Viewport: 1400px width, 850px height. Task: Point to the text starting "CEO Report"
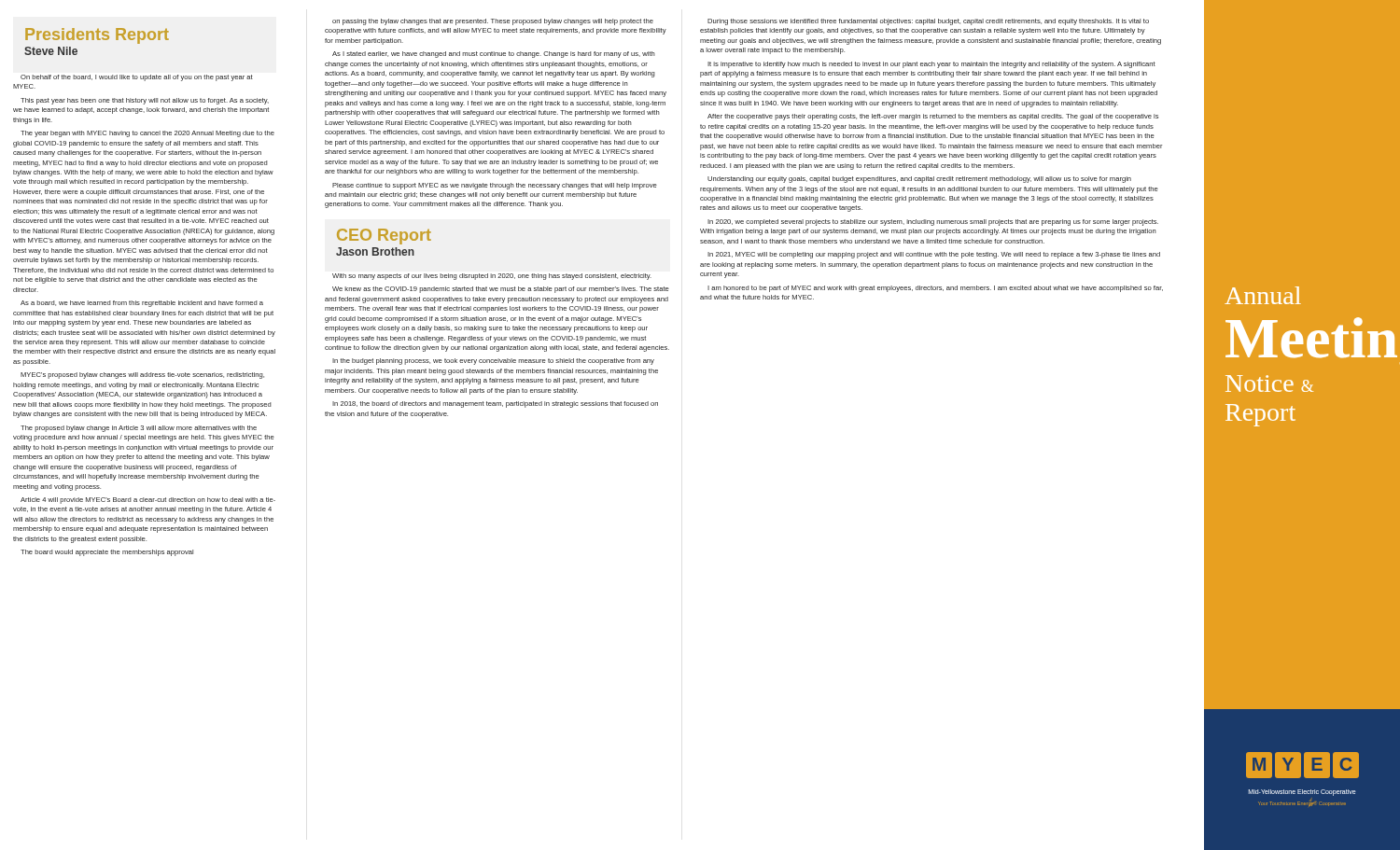tap(384, 235)
